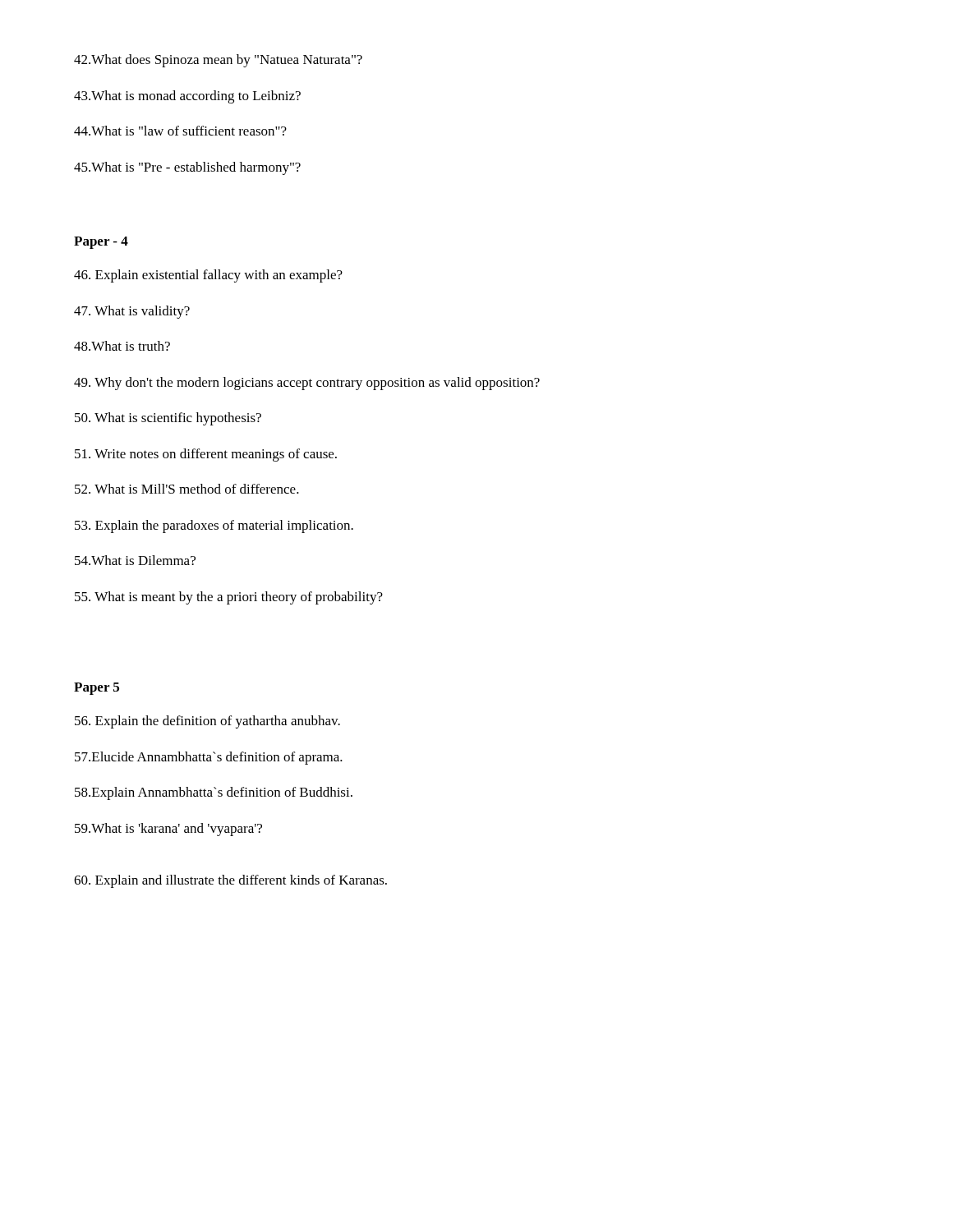
Task: Click where it says "58.Explain Annambhatta`s definition of Buddhisi."
Action: pyautogui.click(x=214, y=792)
